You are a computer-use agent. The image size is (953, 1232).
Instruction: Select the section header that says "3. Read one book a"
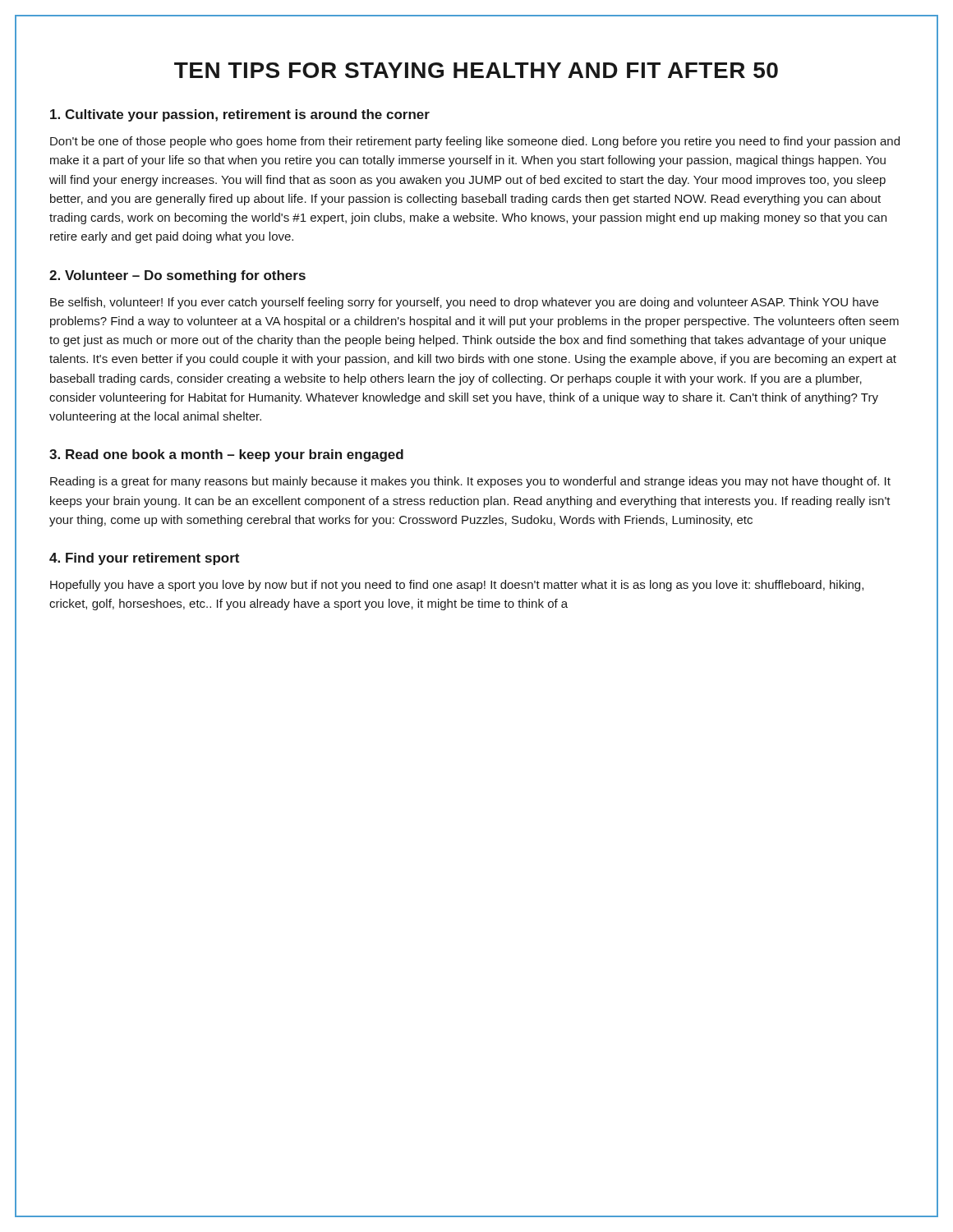click(x=226, y=455)
